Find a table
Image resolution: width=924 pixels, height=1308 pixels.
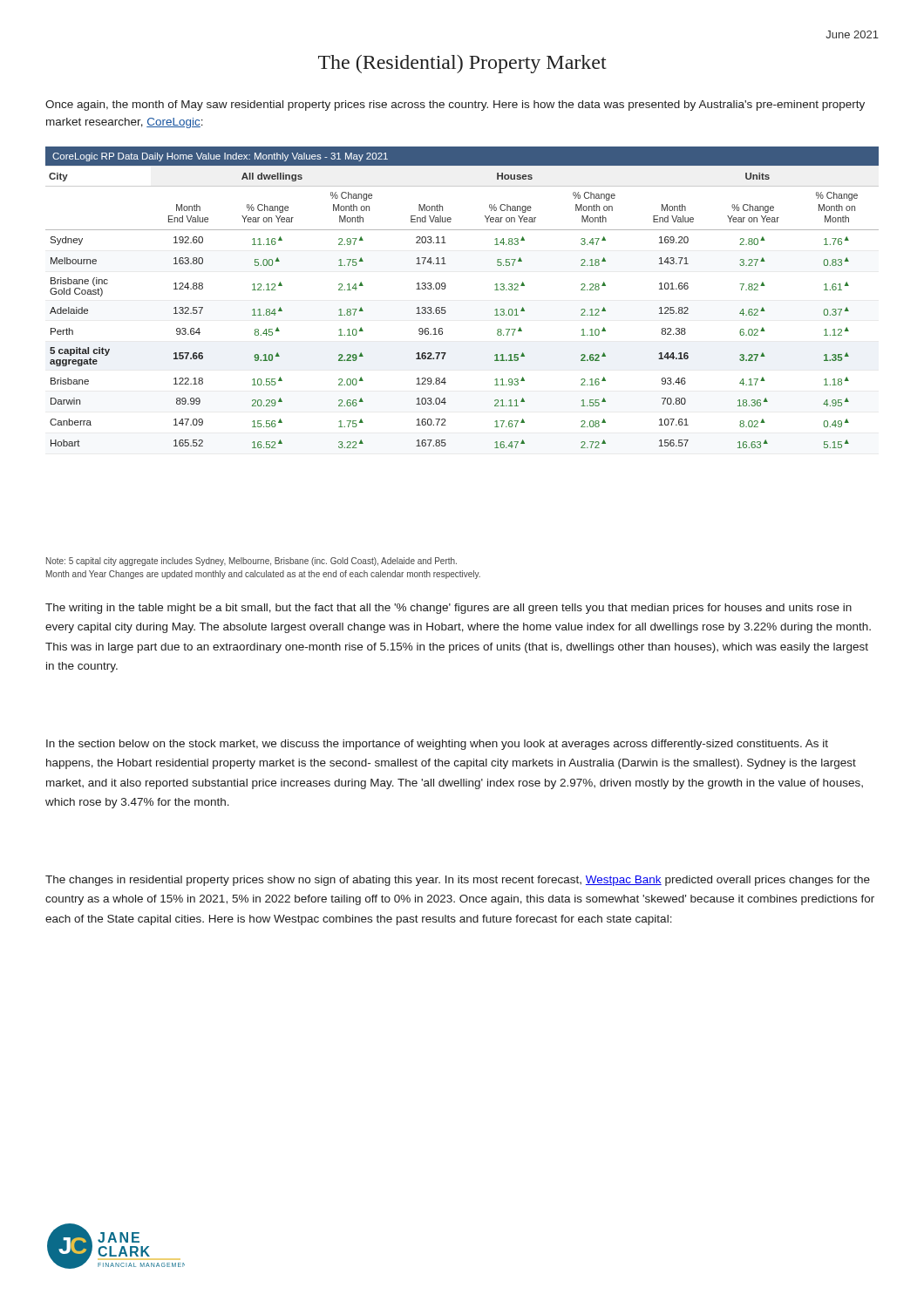pyautogui.click(x=462, y=300)
